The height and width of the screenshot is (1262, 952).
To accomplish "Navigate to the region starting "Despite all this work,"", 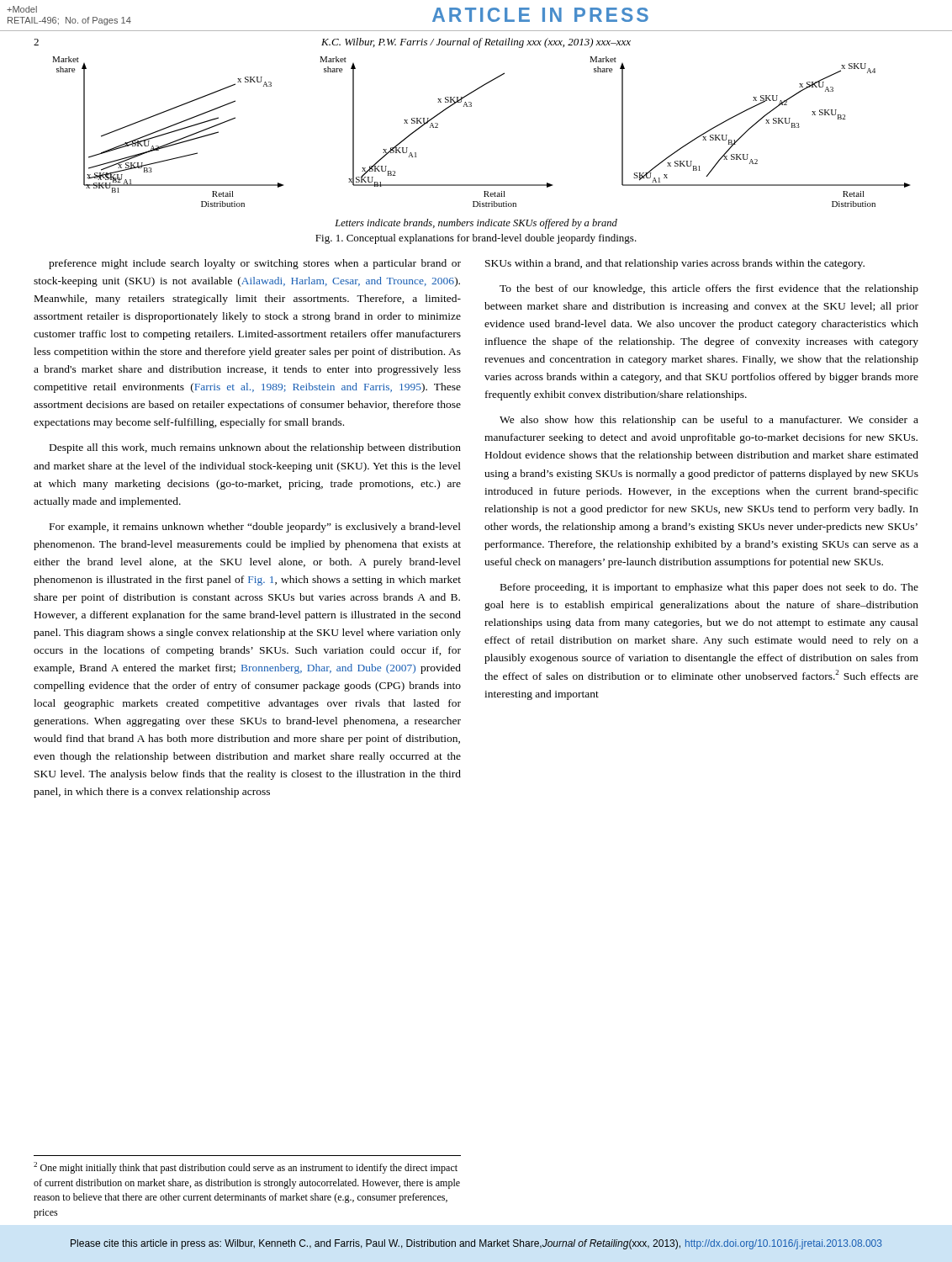I will (247, 474).
